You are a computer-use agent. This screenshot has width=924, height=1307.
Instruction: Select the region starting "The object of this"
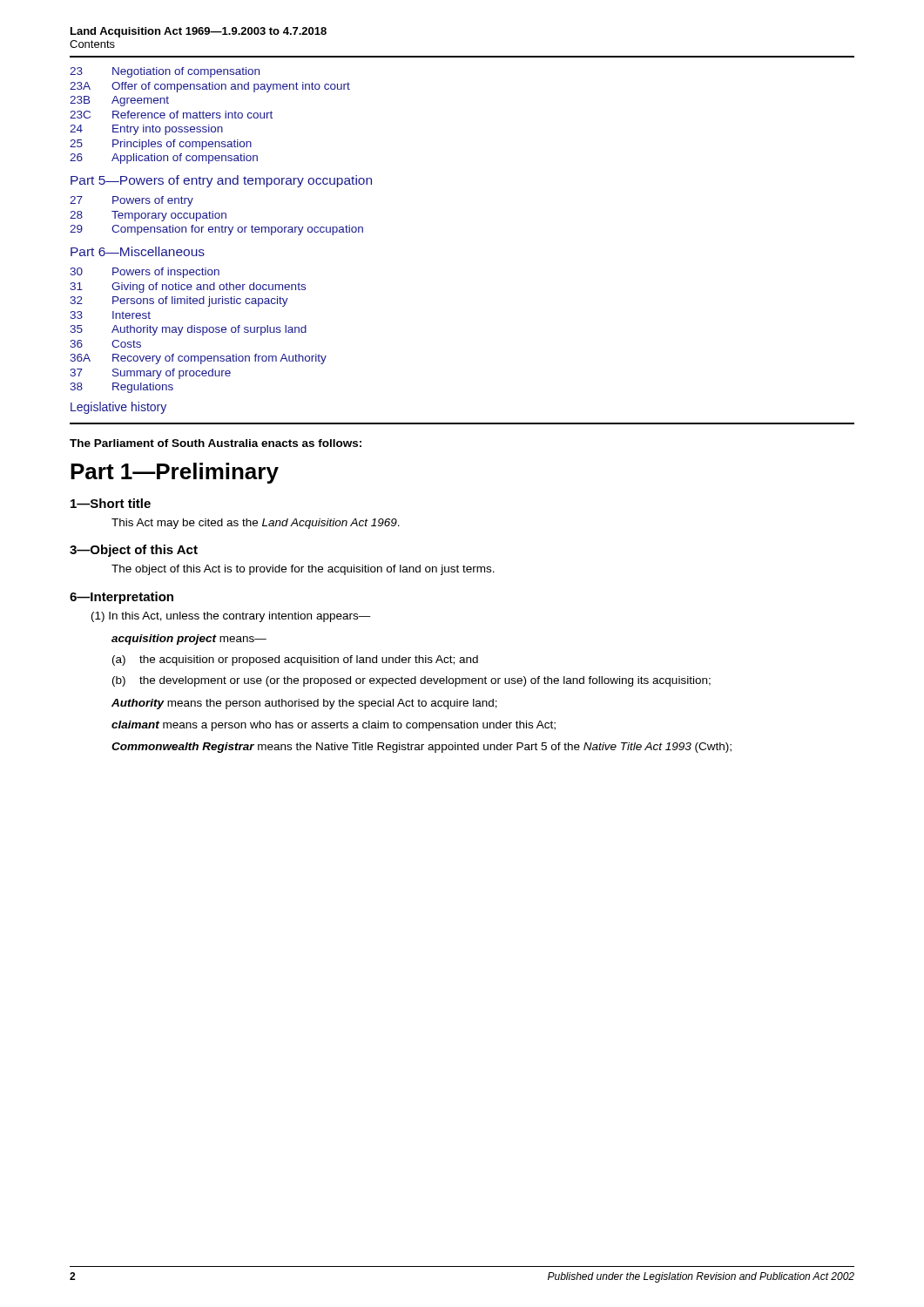303,569
